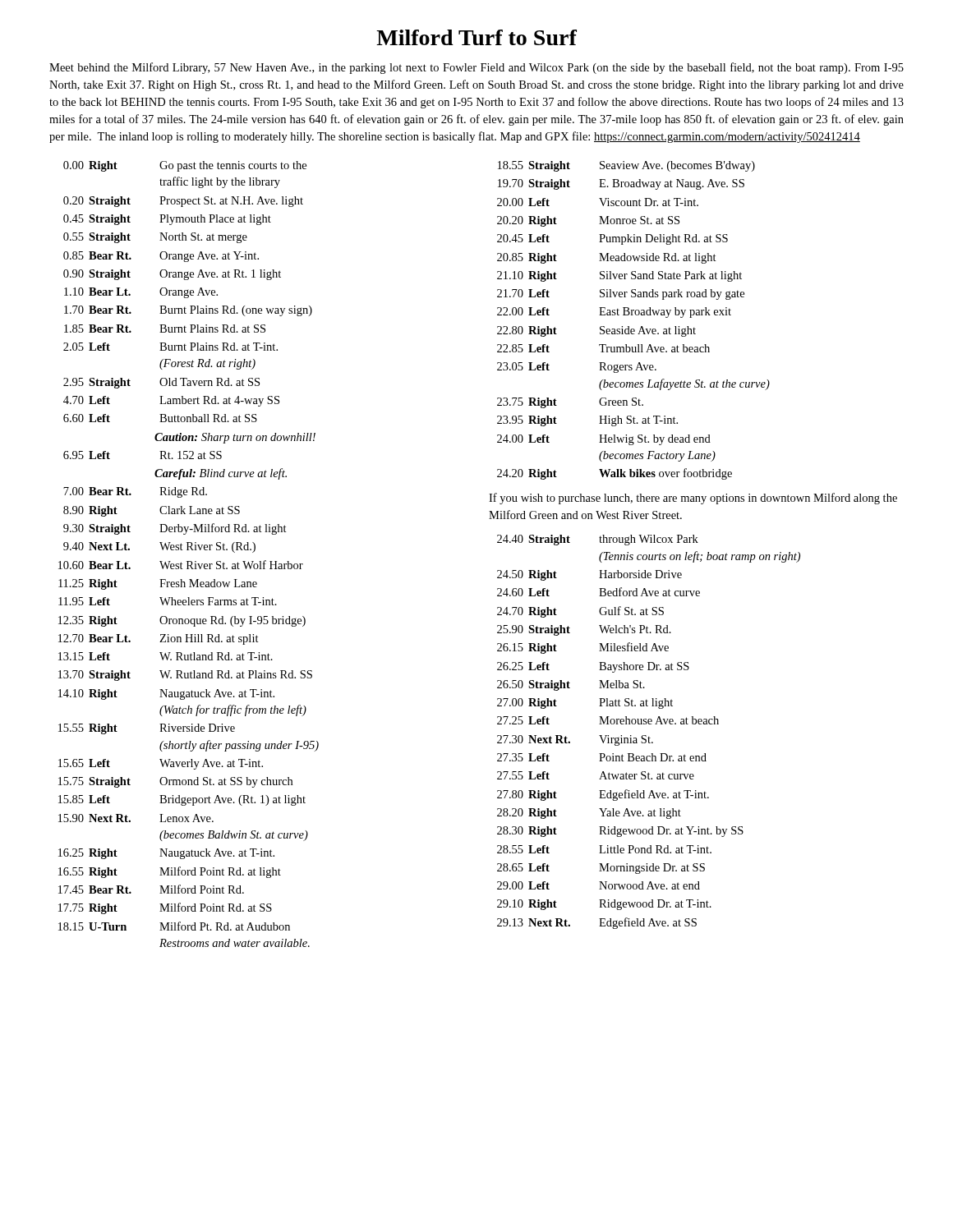The height and width of the screenshot is (1232, 953).
Task: Select the text starting "9.30 Straight Derby-Milford Rd. at light"
Action: pos(257,528)
